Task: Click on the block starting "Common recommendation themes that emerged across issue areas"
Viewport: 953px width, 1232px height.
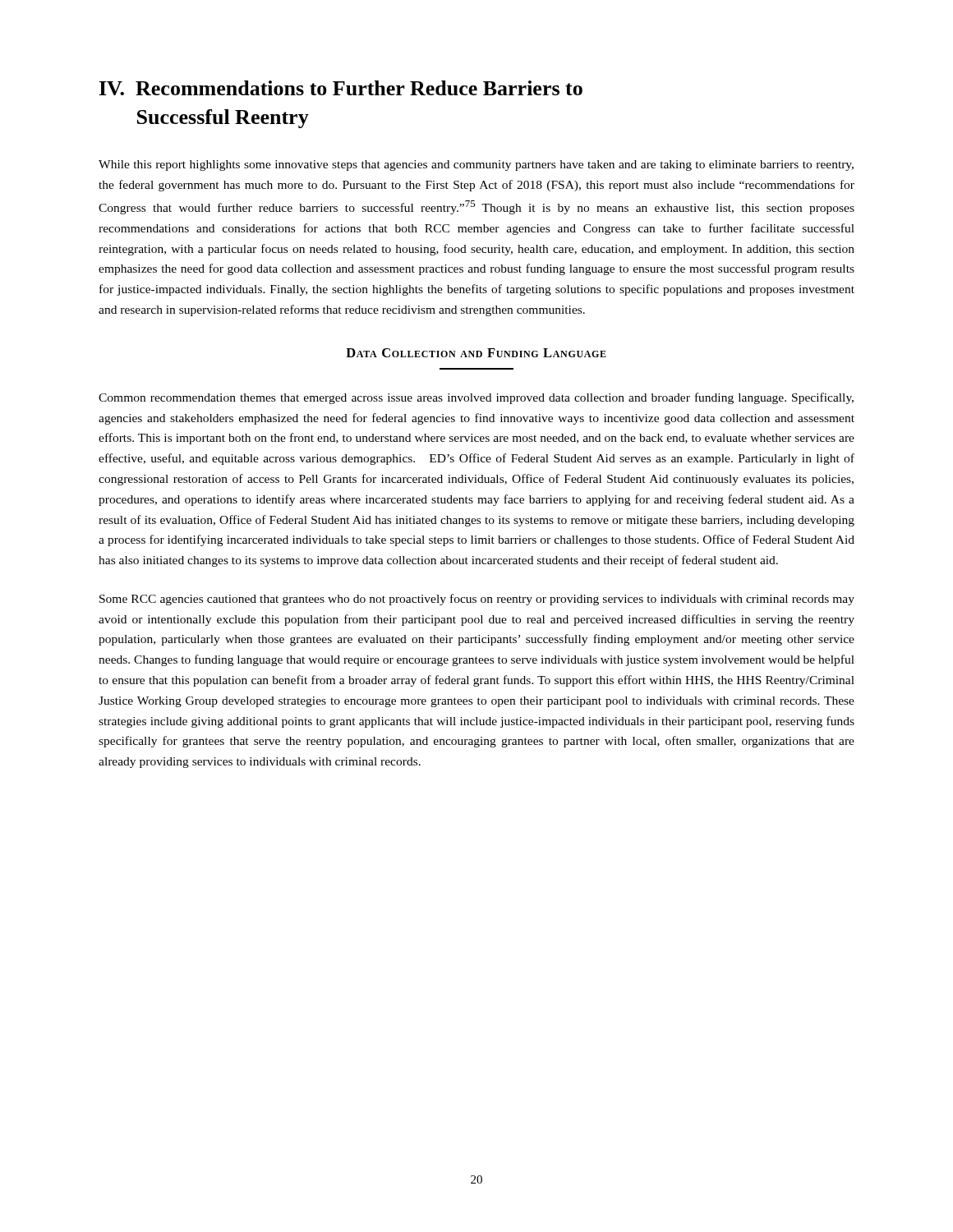Action: coord(476,478)
